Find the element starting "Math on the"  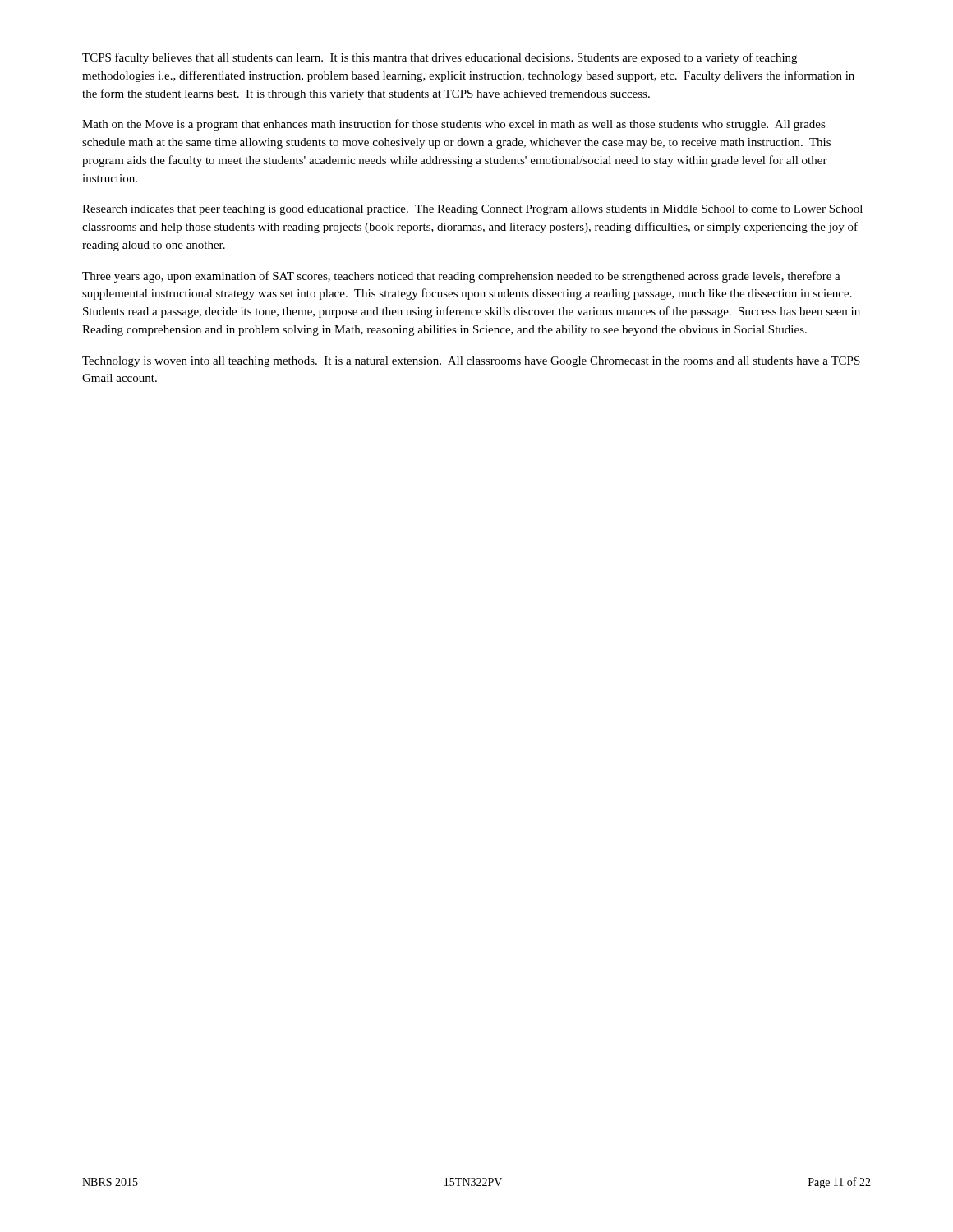click(457, 151)
